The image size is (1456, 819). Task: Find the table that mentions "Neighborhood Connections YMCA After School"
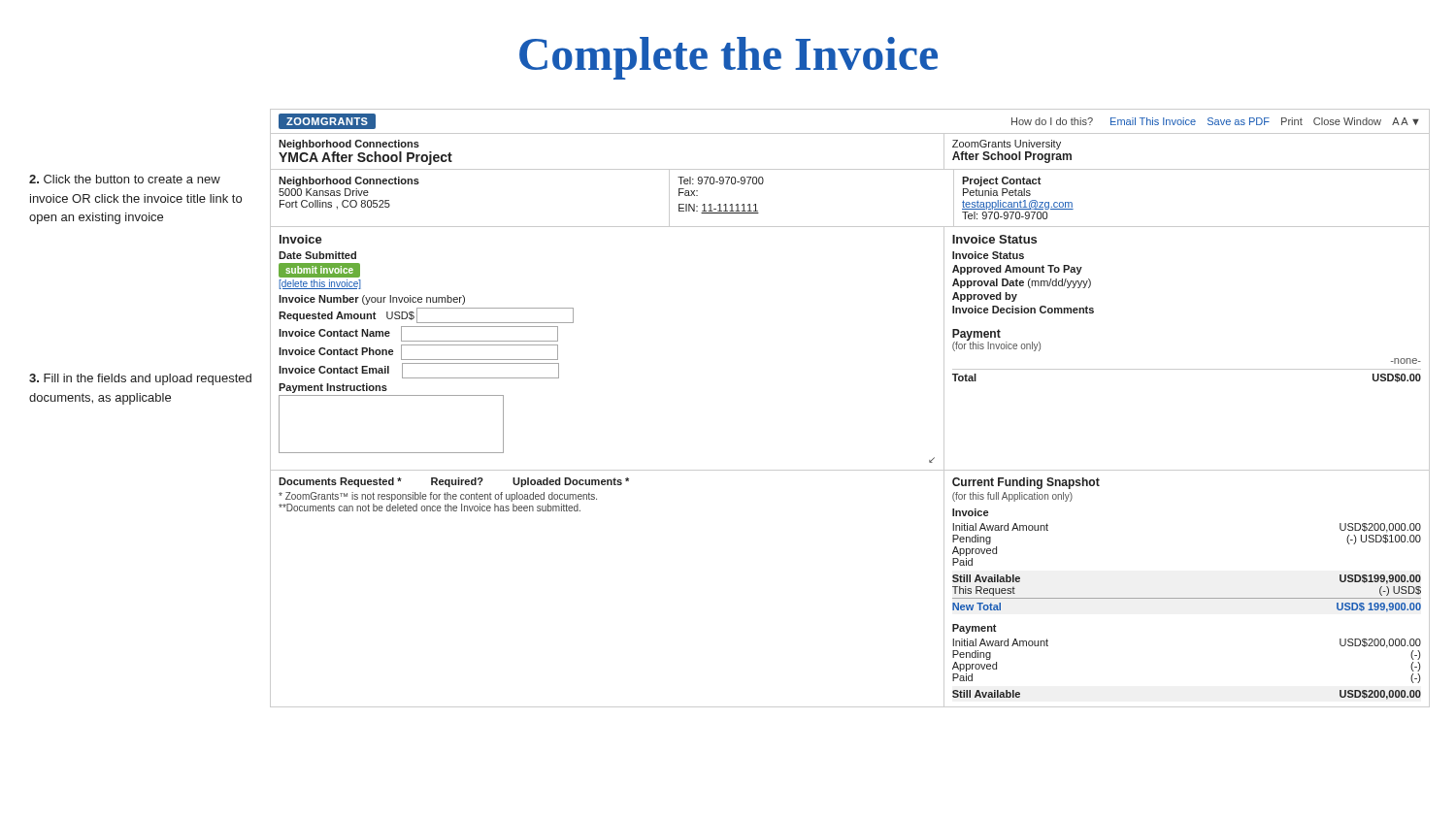coord(850,152)
